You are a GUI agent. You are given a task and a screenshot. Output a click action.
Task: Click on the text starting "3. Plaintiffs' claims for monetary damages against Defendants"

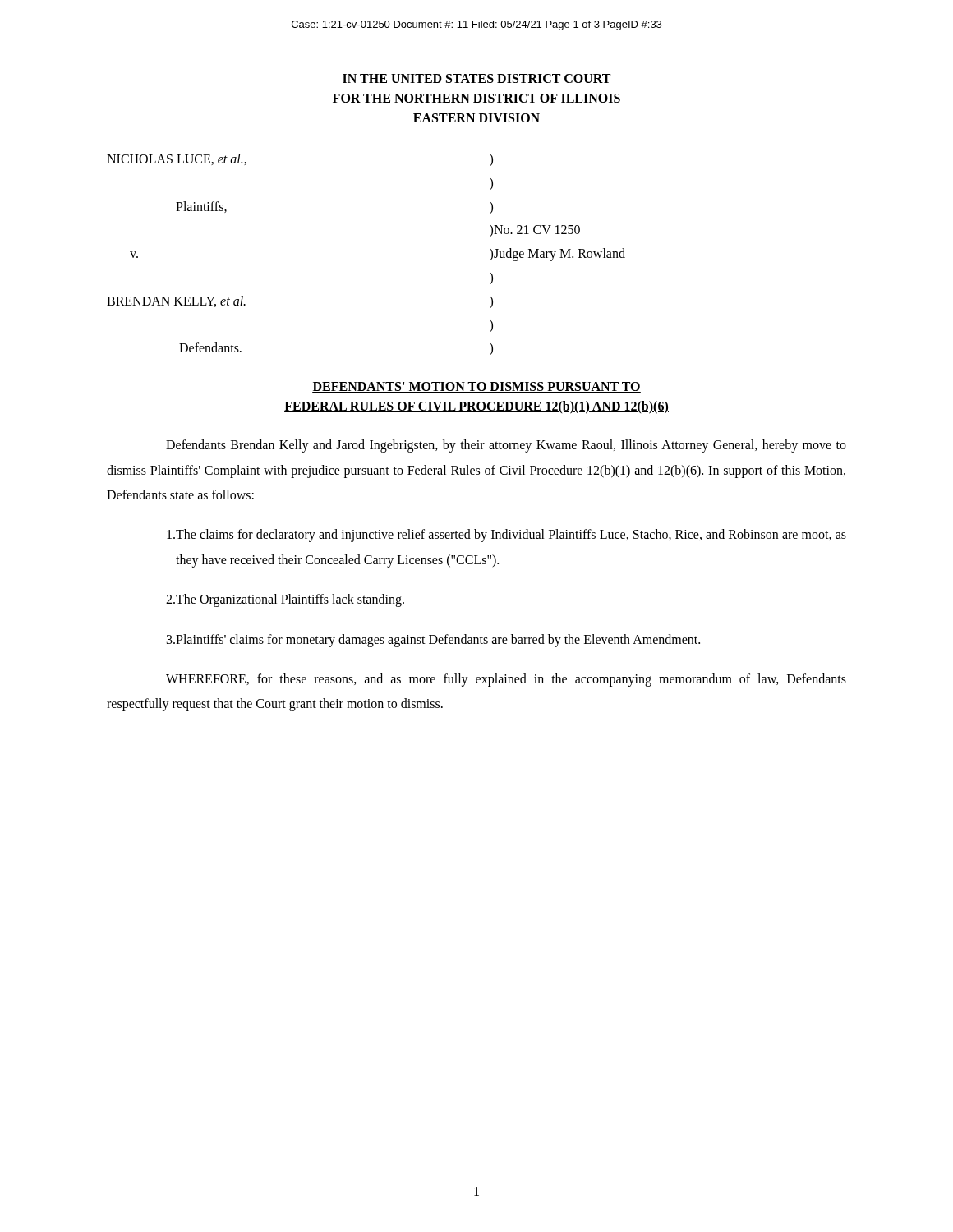(x=476, y=640)
